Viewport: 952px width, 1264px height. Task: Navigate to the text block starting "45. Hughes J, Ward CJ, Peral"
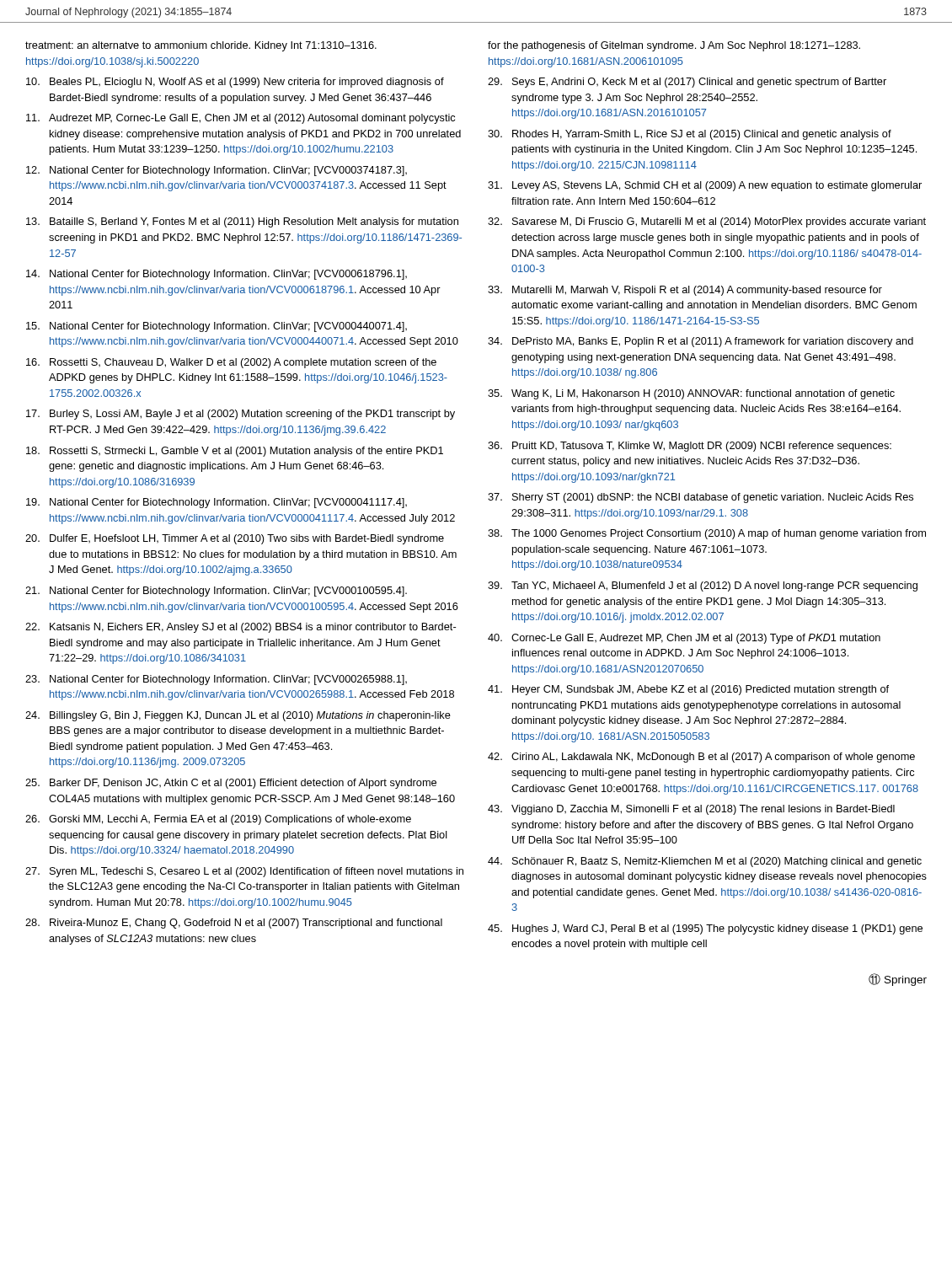707,937
